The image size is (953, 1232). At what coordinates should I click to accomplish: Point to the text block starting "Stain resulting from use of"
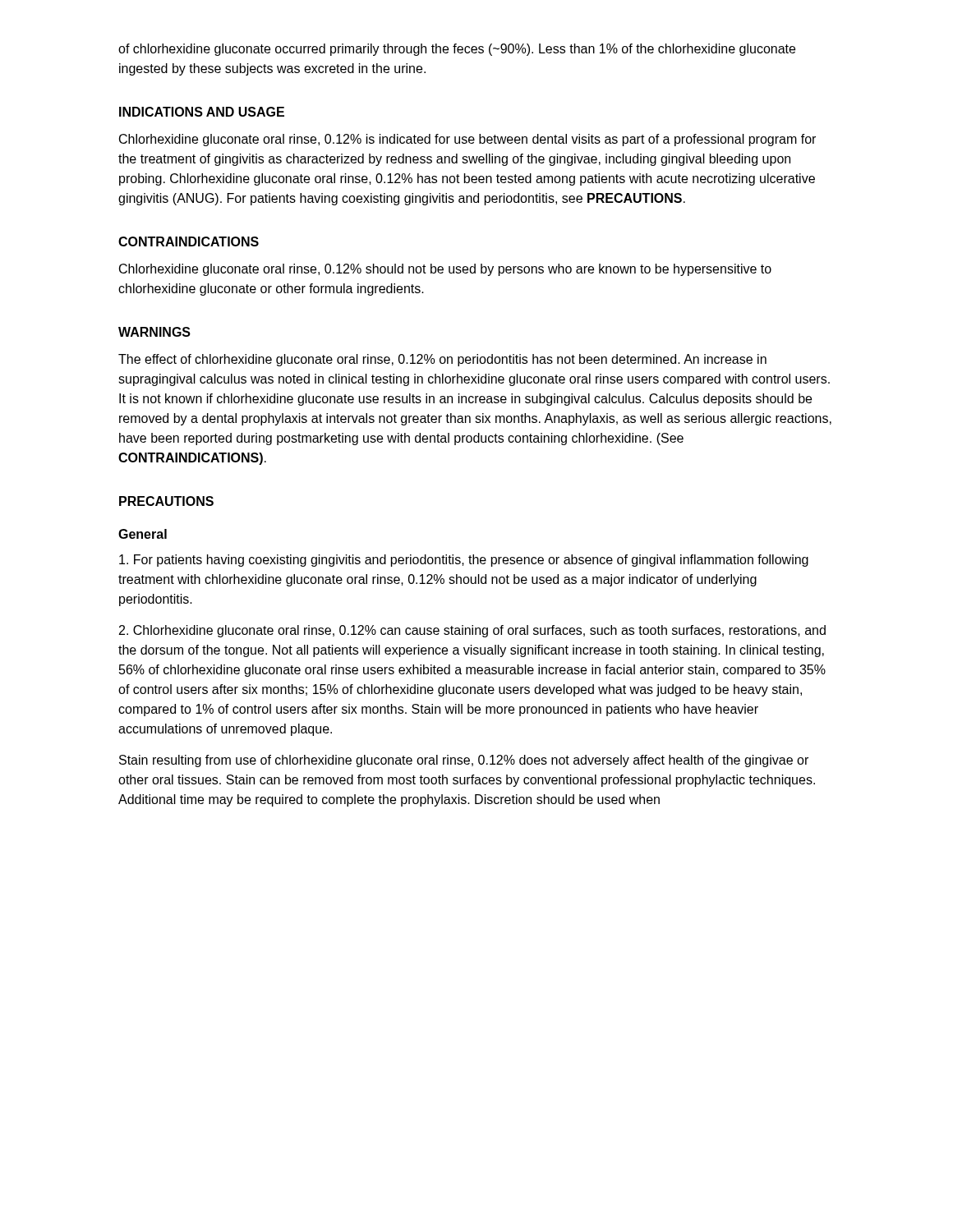tap(467, 780)
